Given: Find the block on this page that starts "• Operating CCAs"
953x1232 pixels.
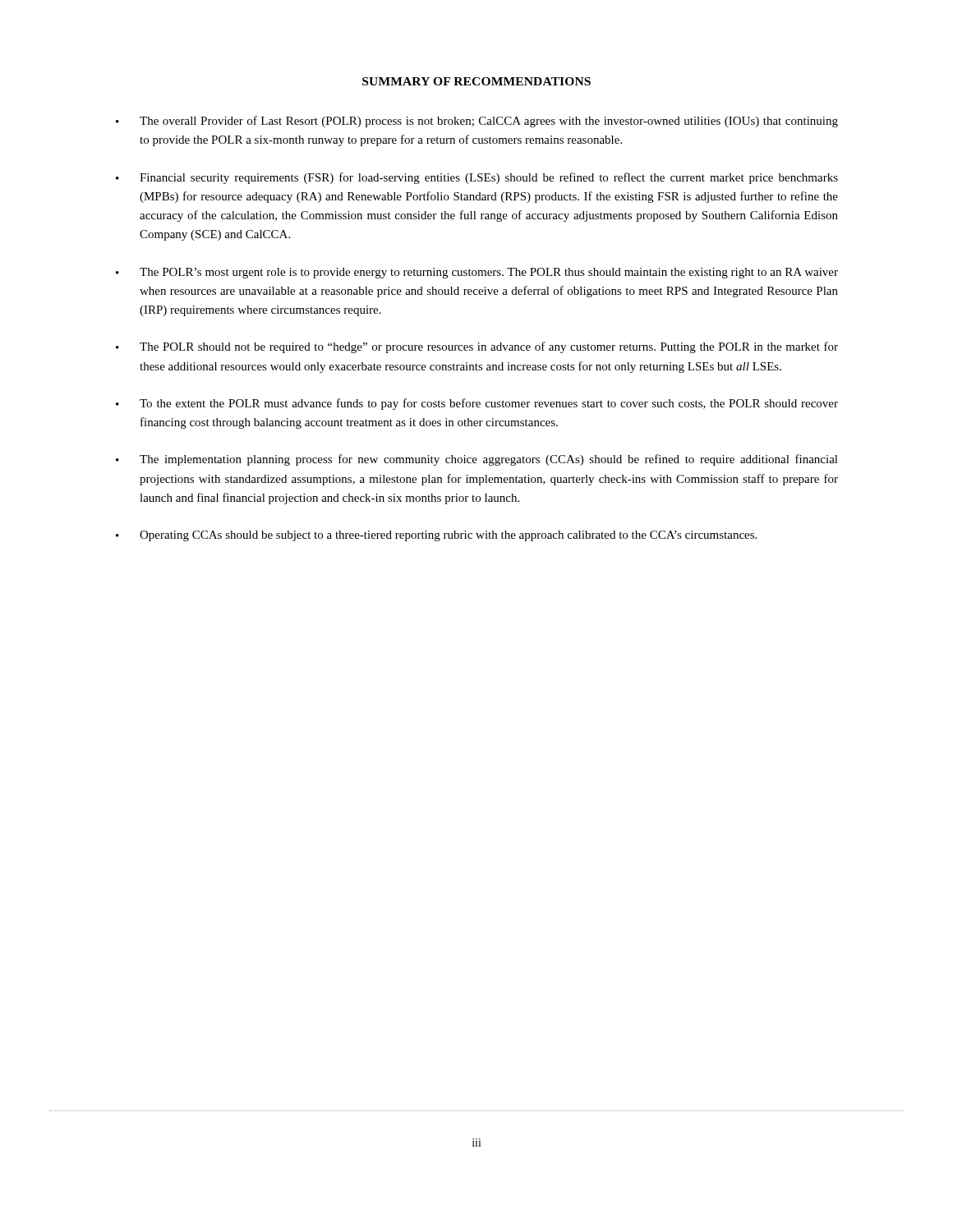Looking at the screenshot, I should pos(476,536).
